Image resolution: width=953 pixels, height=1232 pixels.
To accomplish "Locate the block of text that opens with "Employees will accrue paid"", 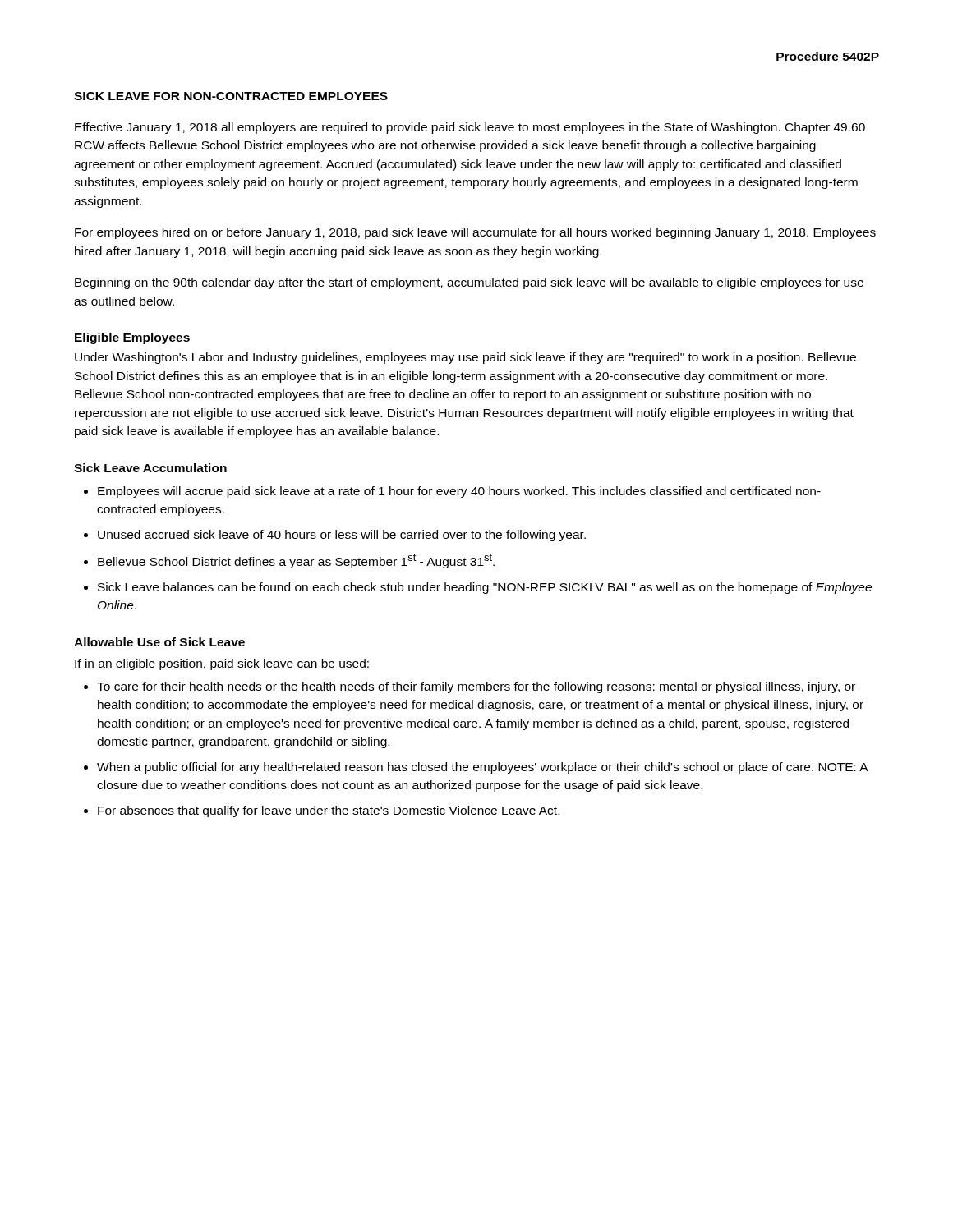I will [459, 500].
